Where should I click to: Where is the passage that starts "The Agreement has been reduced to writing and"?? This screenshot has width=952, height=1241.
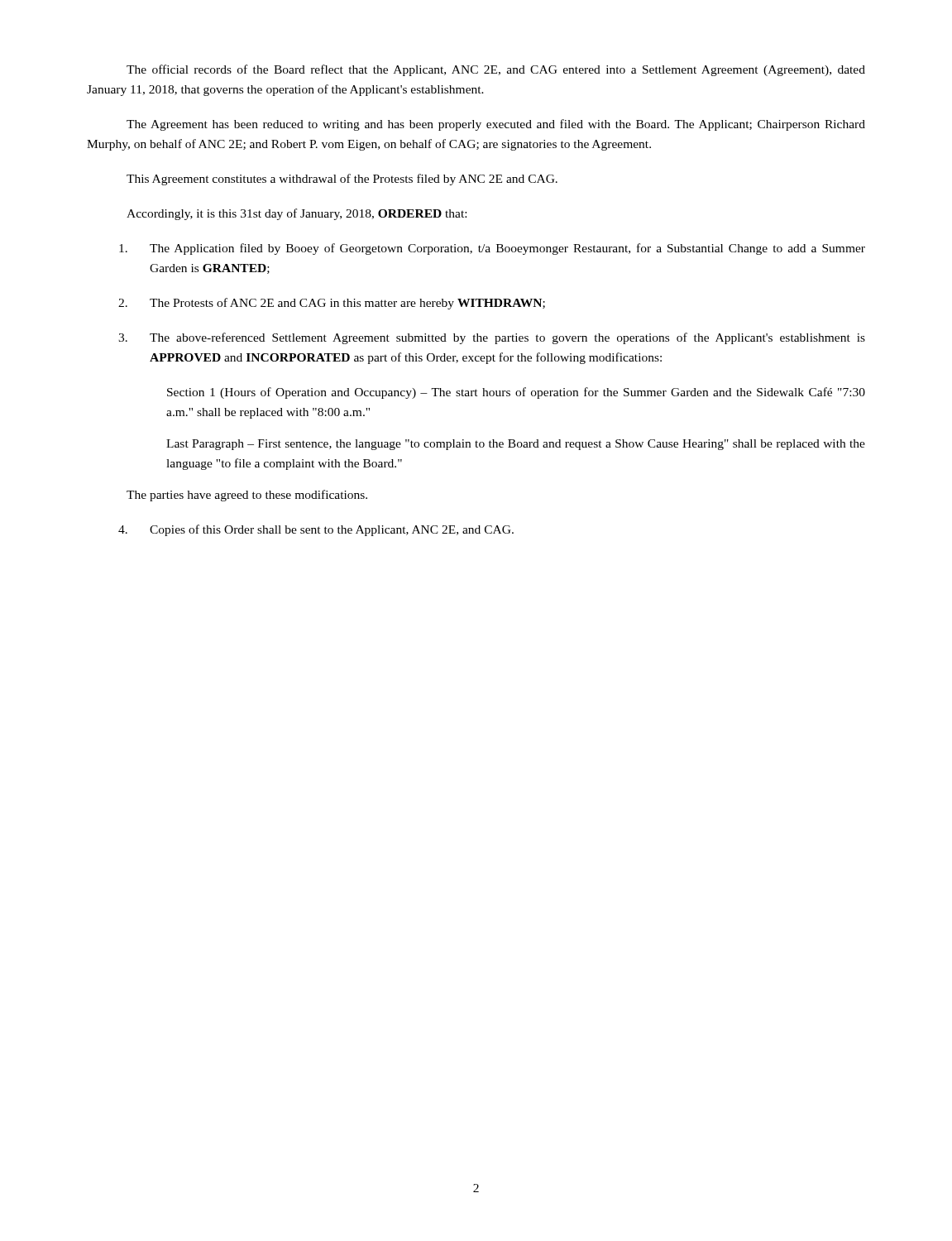click(x=476, y=134)
